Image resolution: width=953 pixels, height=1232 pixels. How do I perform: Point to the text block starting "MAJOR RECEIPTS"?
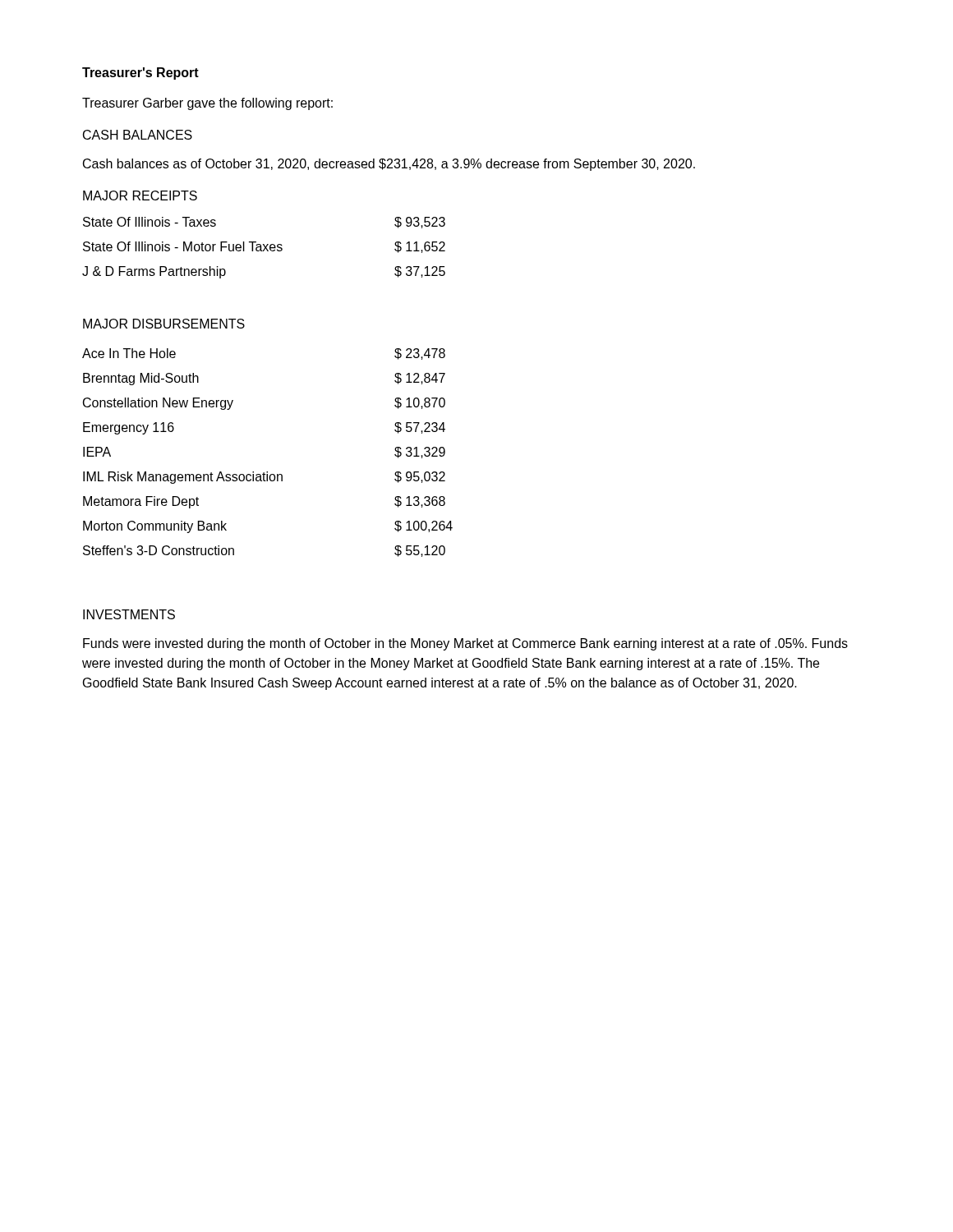(x=140, y=196)
